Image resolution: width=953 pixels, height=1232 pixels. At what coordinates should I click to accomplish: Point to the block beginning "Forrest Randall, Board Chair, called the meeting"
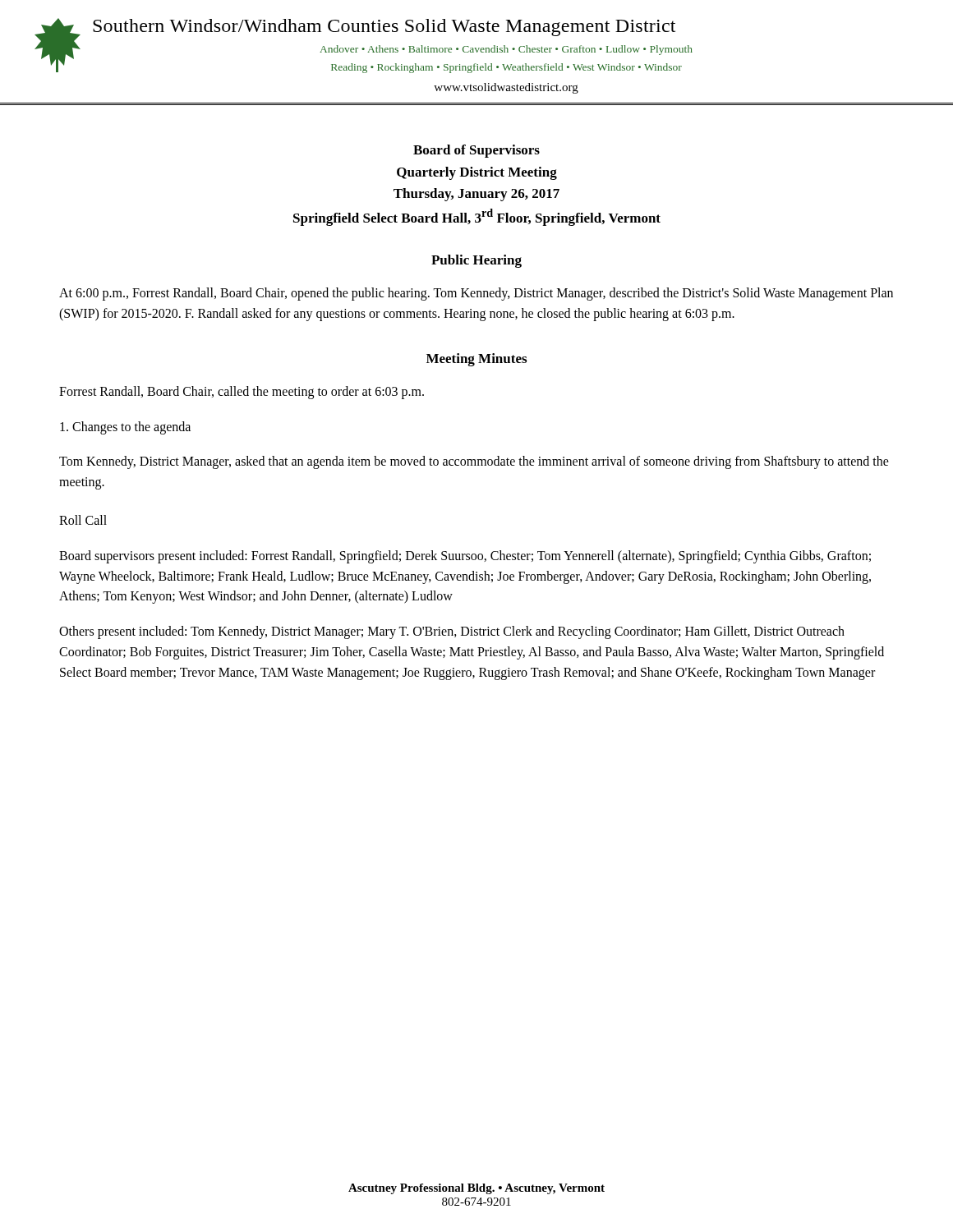[x=242, y=391]
